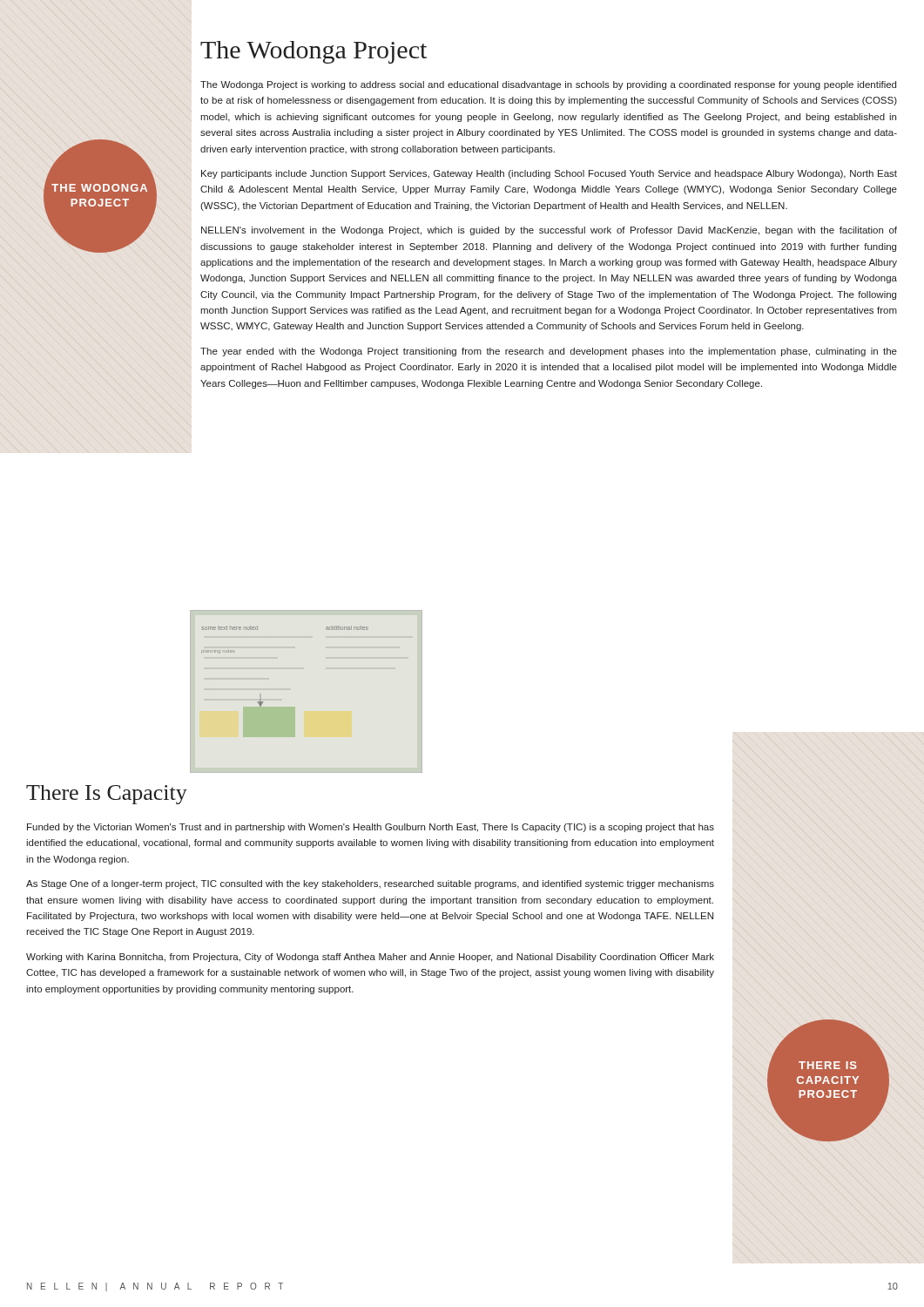Point to the passage starting "NELLEN's involvement in the Wodonga"

coord(549,278)
